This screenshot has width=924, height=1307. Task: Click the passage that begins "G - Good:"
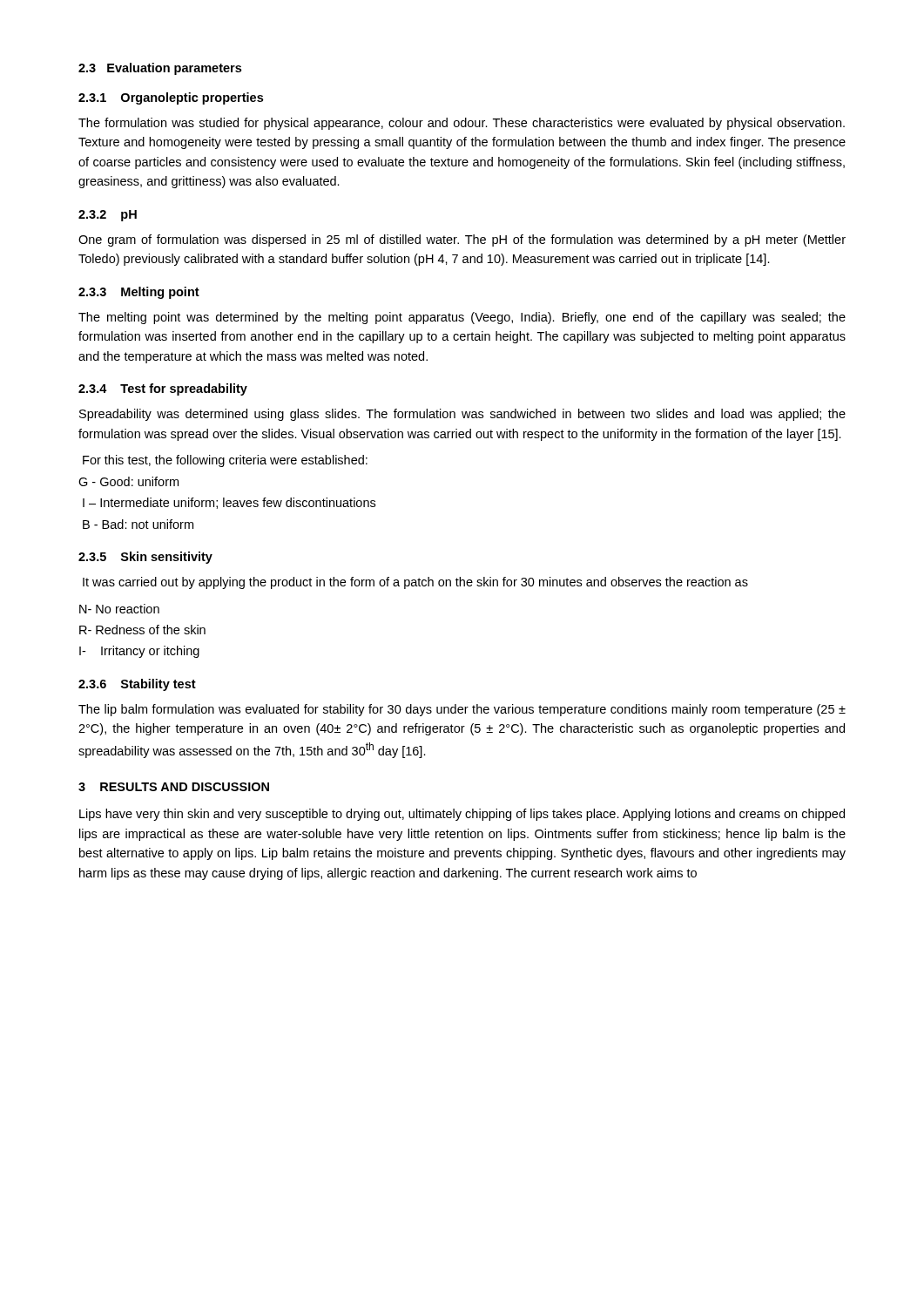point(129,482)
